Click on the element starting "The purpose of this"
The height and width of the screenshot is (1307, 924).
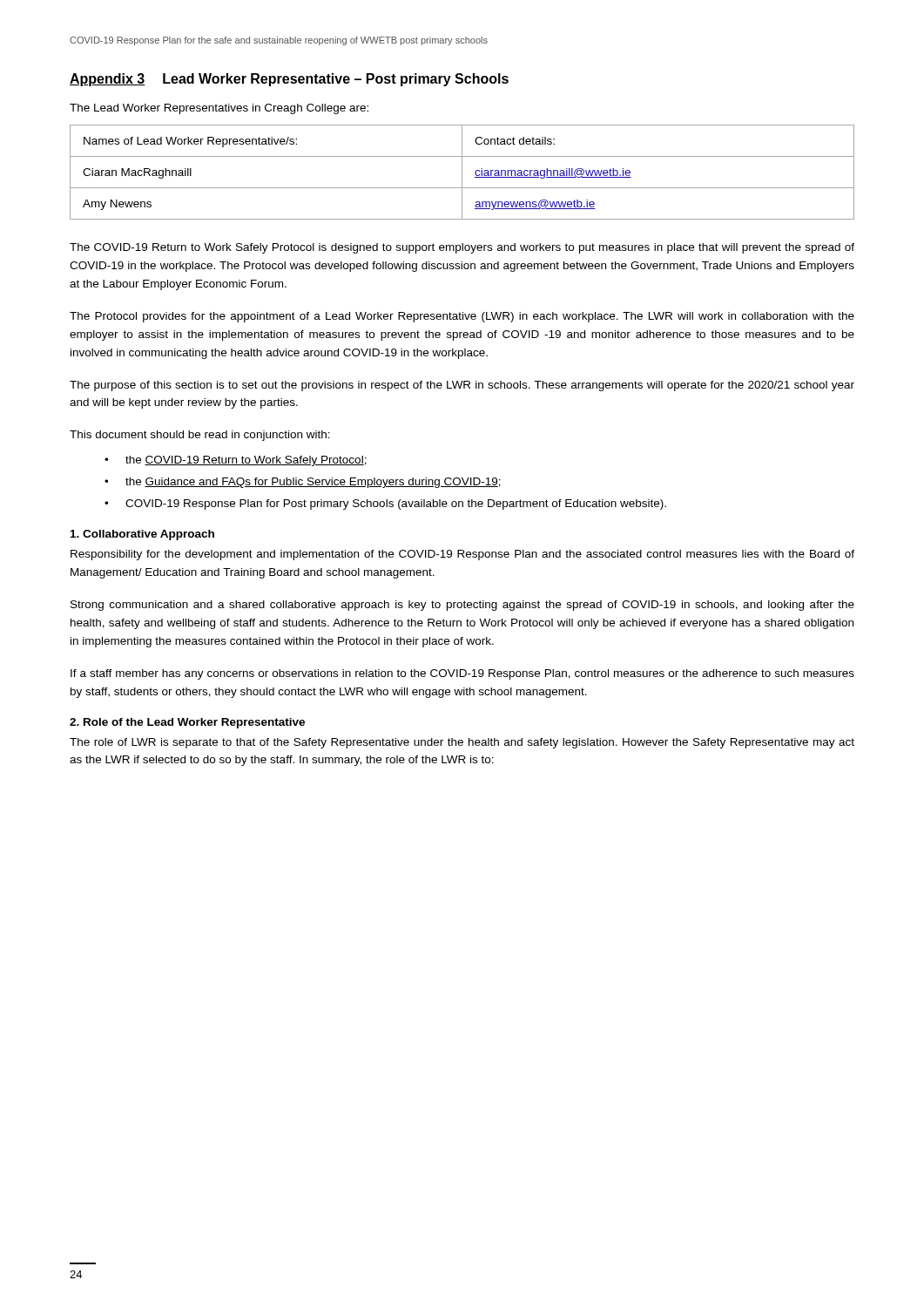[462, 394]
